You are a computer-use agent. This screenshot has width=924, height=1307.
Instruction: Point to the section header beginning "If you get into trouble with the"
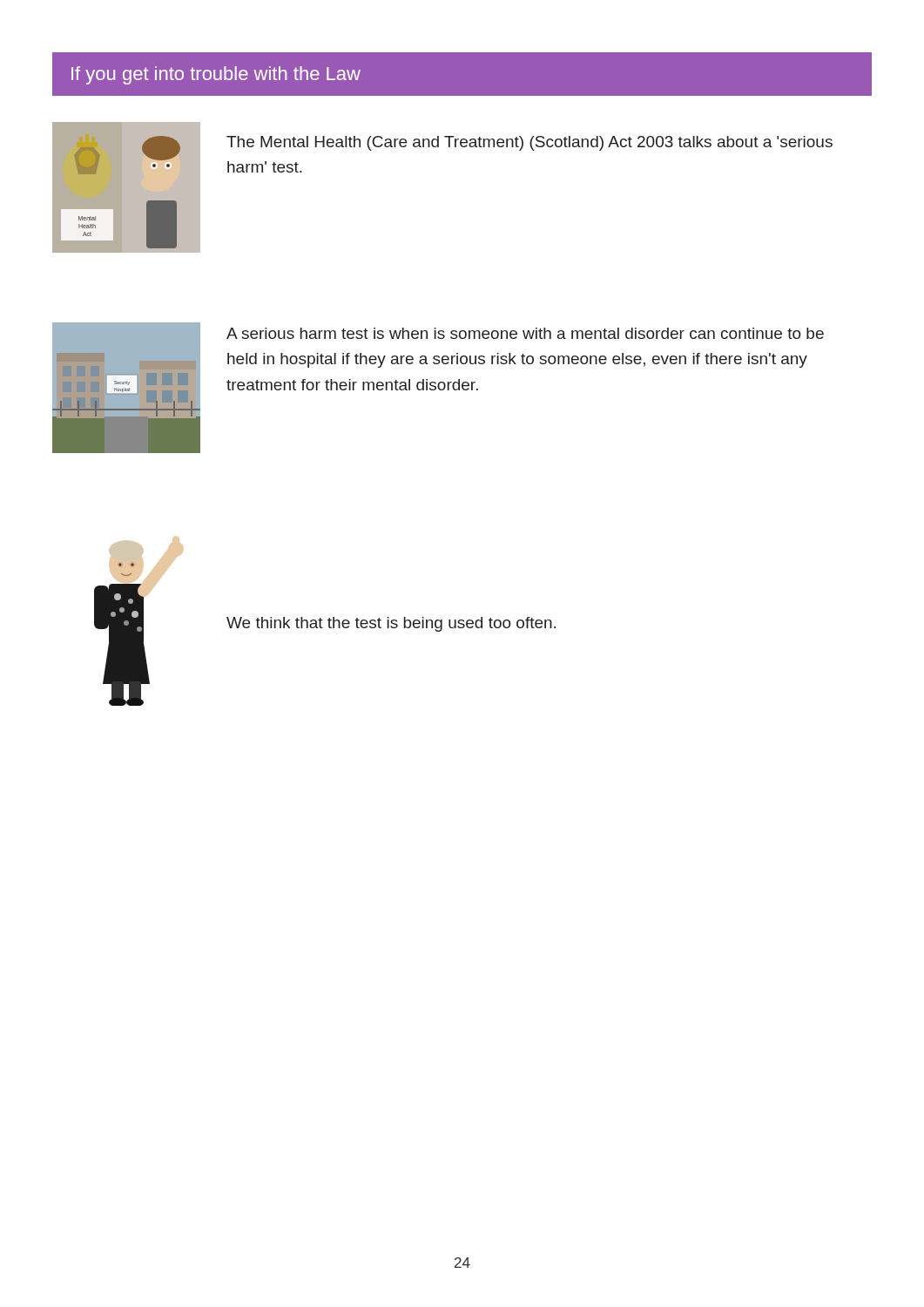pos(215,74)
